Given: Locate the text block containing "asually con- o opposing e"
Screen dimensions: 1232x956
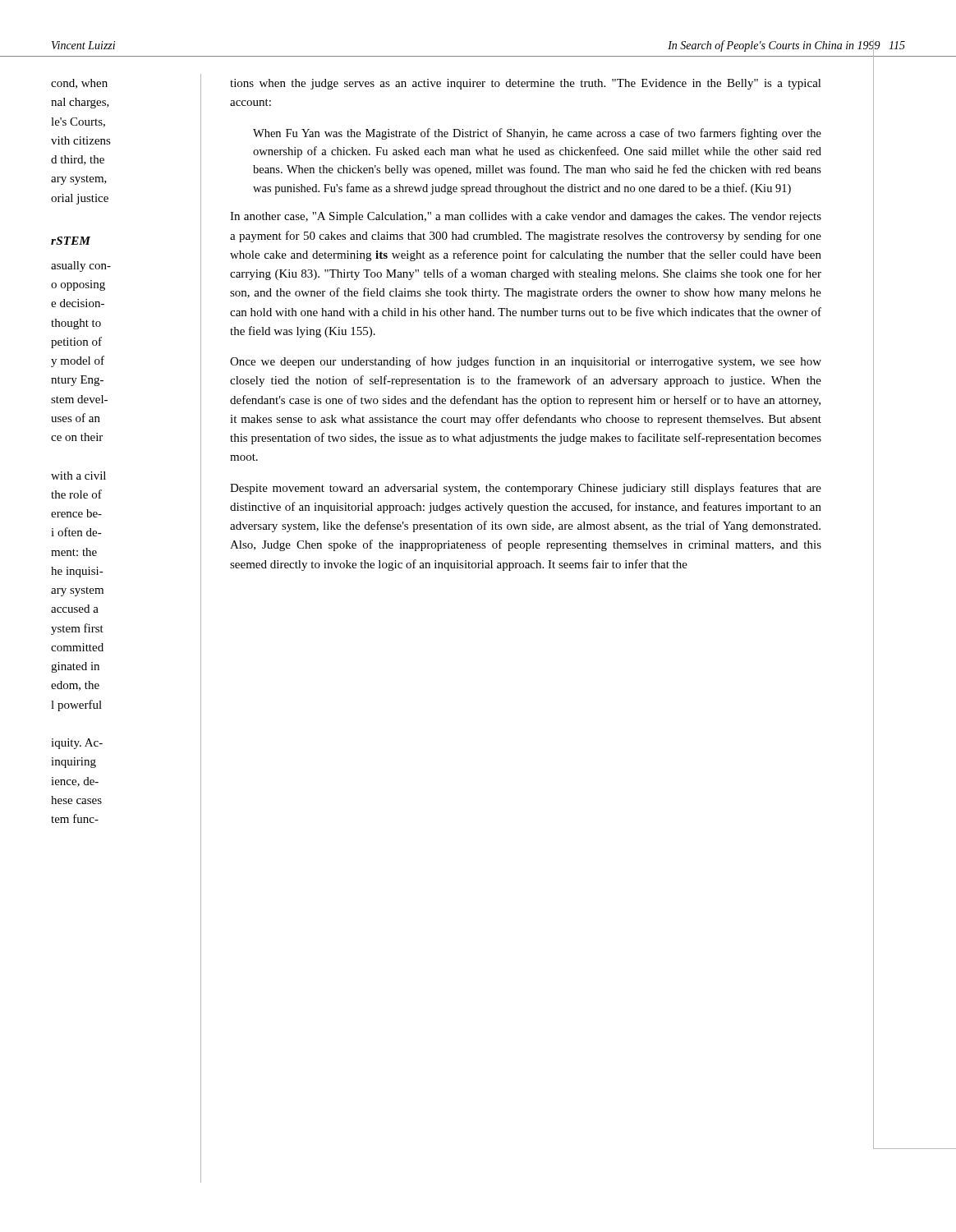Looking at the screenshot, I should pyautogui.click(x=81, y=542).
